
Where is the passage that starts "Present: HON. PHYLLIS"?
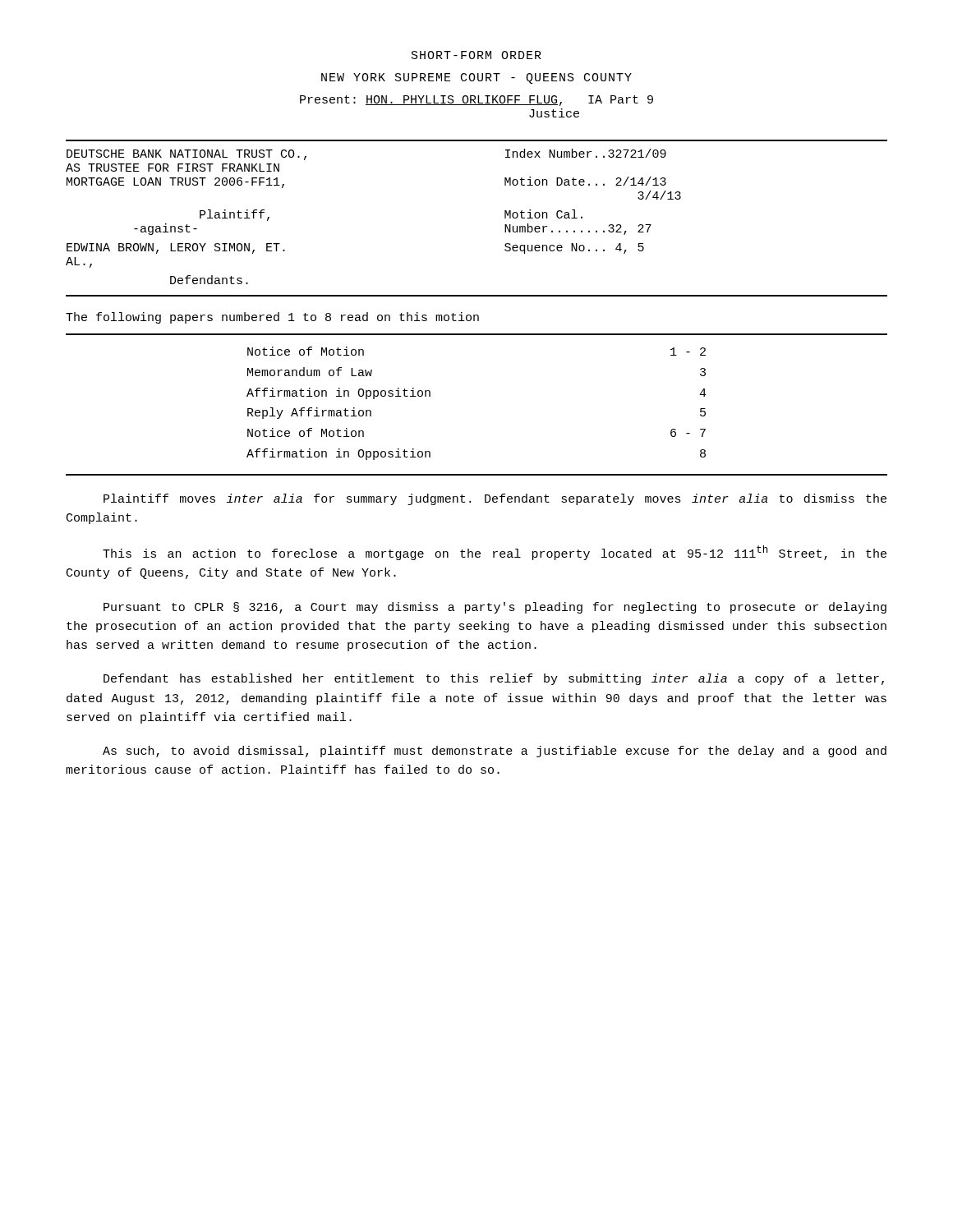point(476,108)
